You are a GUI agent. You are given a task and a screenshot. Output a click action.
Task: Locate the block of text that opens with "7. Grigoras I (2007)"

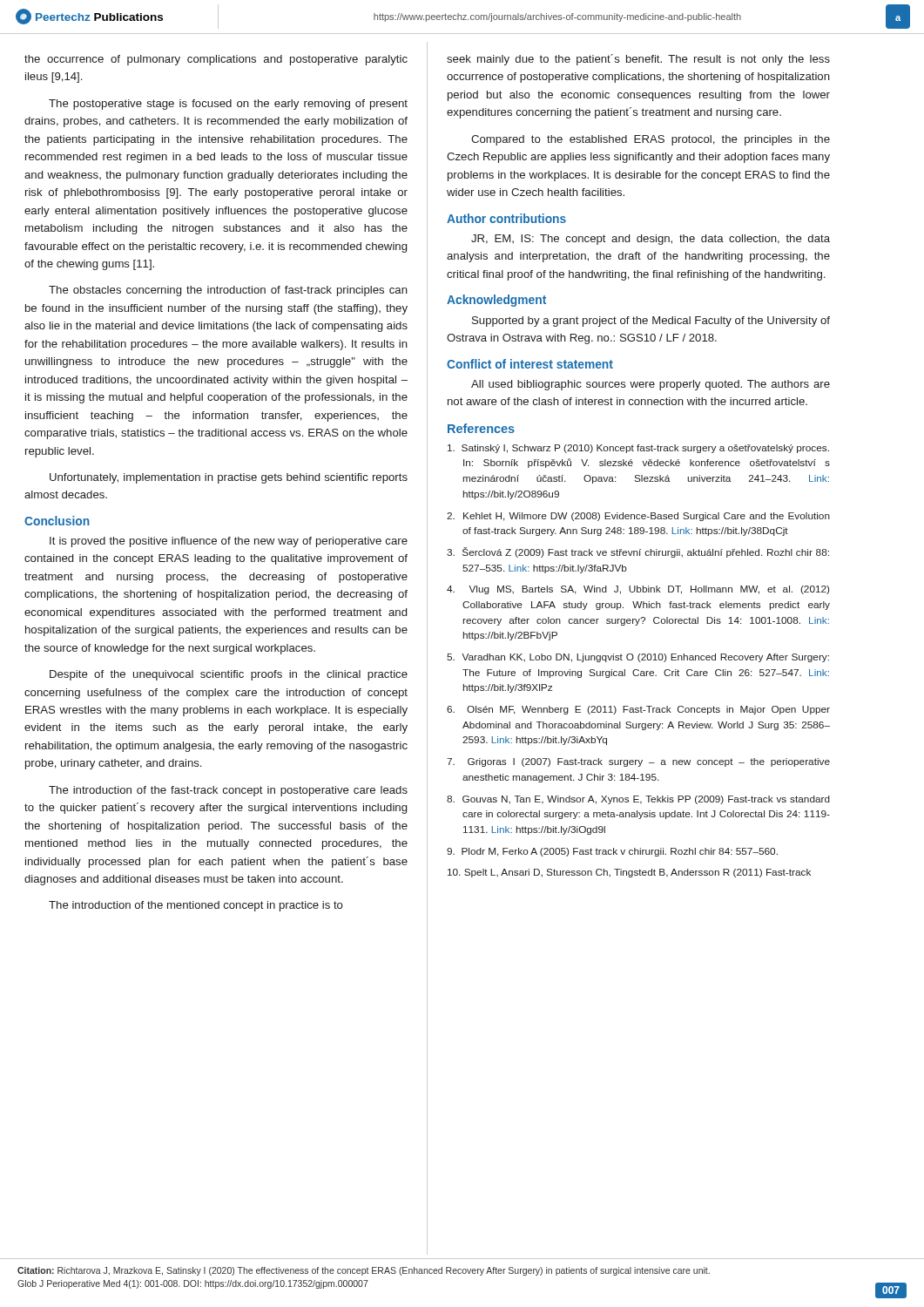click(x=638, y=769)
